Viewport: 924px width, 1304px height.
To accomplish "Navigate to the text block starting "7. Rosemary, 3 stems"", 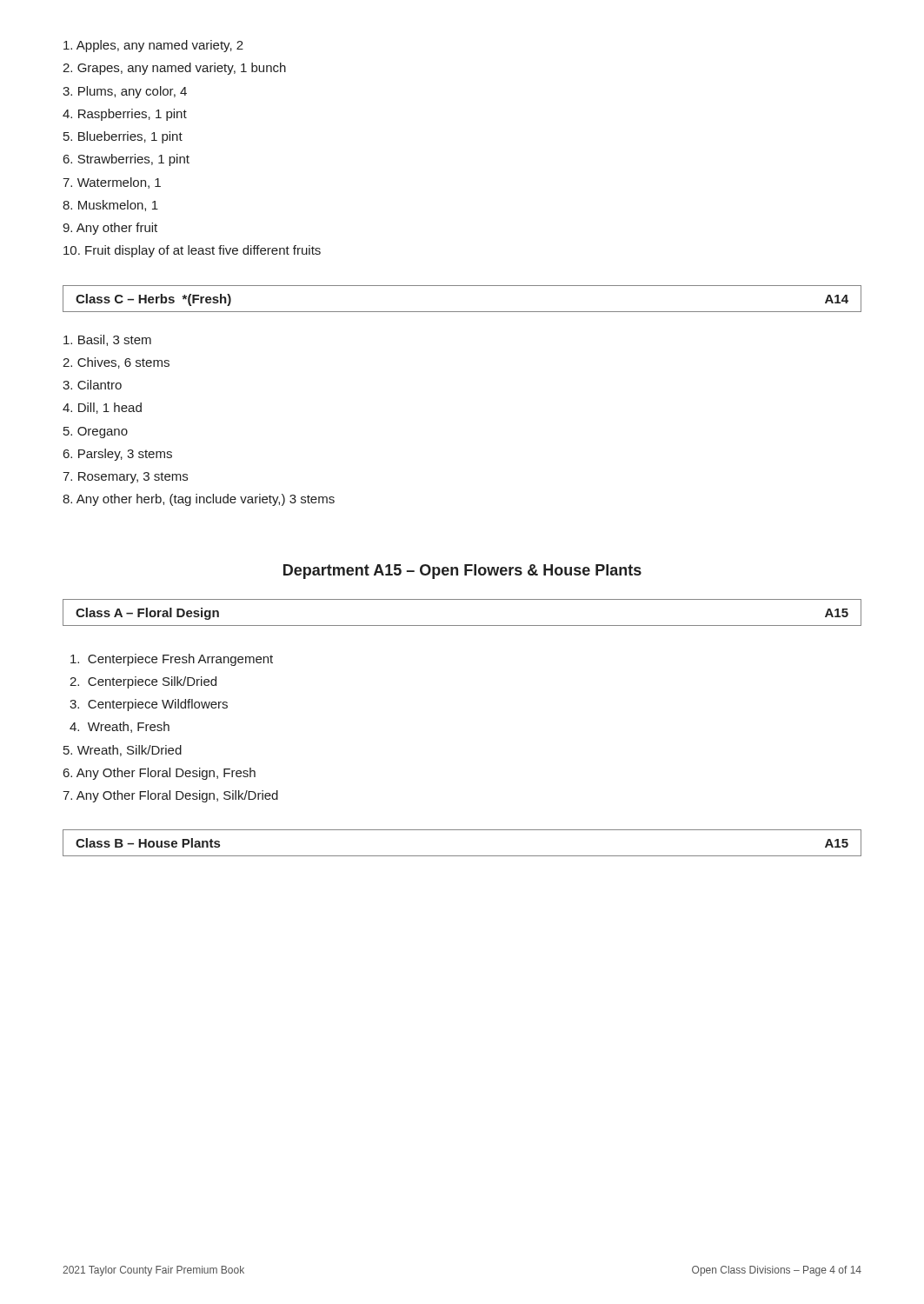I will (x=125, y=476).
